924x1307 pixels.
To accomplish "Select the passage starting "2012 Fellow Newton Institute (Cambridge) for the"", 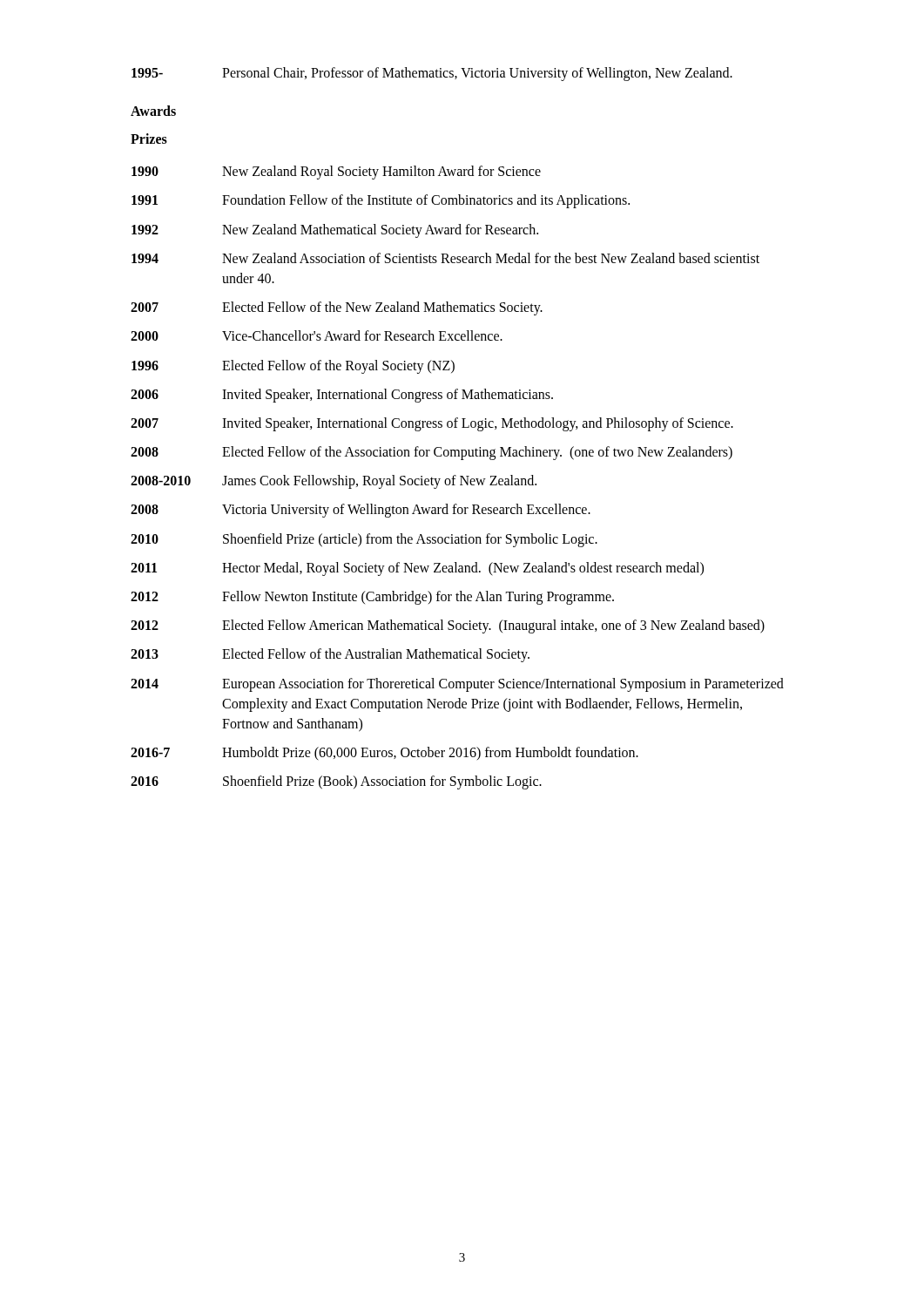I will click(x=462, y=597).
